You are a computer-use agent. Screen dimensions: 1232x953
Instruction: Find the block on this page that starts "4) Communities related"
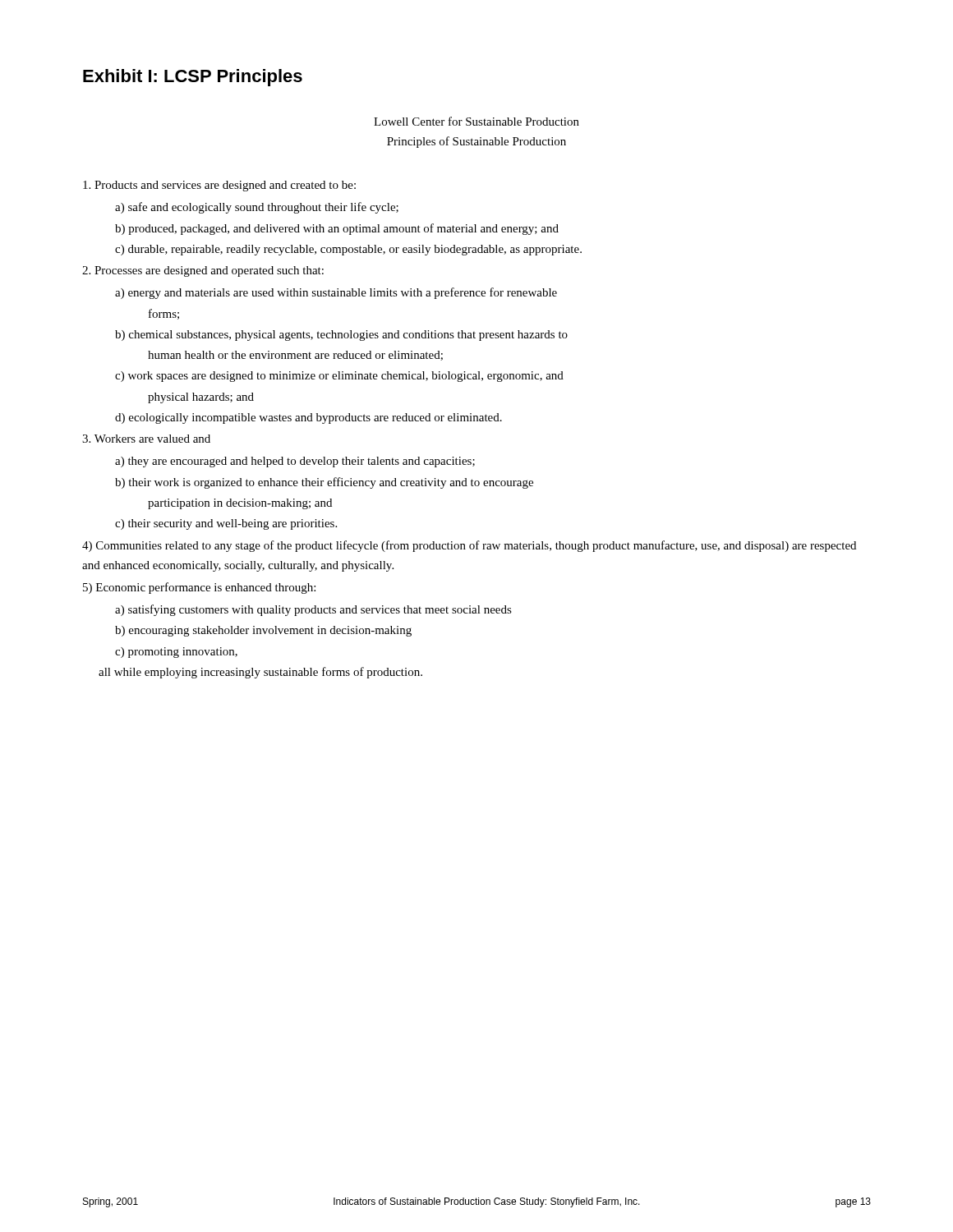[x=476, y=556]
